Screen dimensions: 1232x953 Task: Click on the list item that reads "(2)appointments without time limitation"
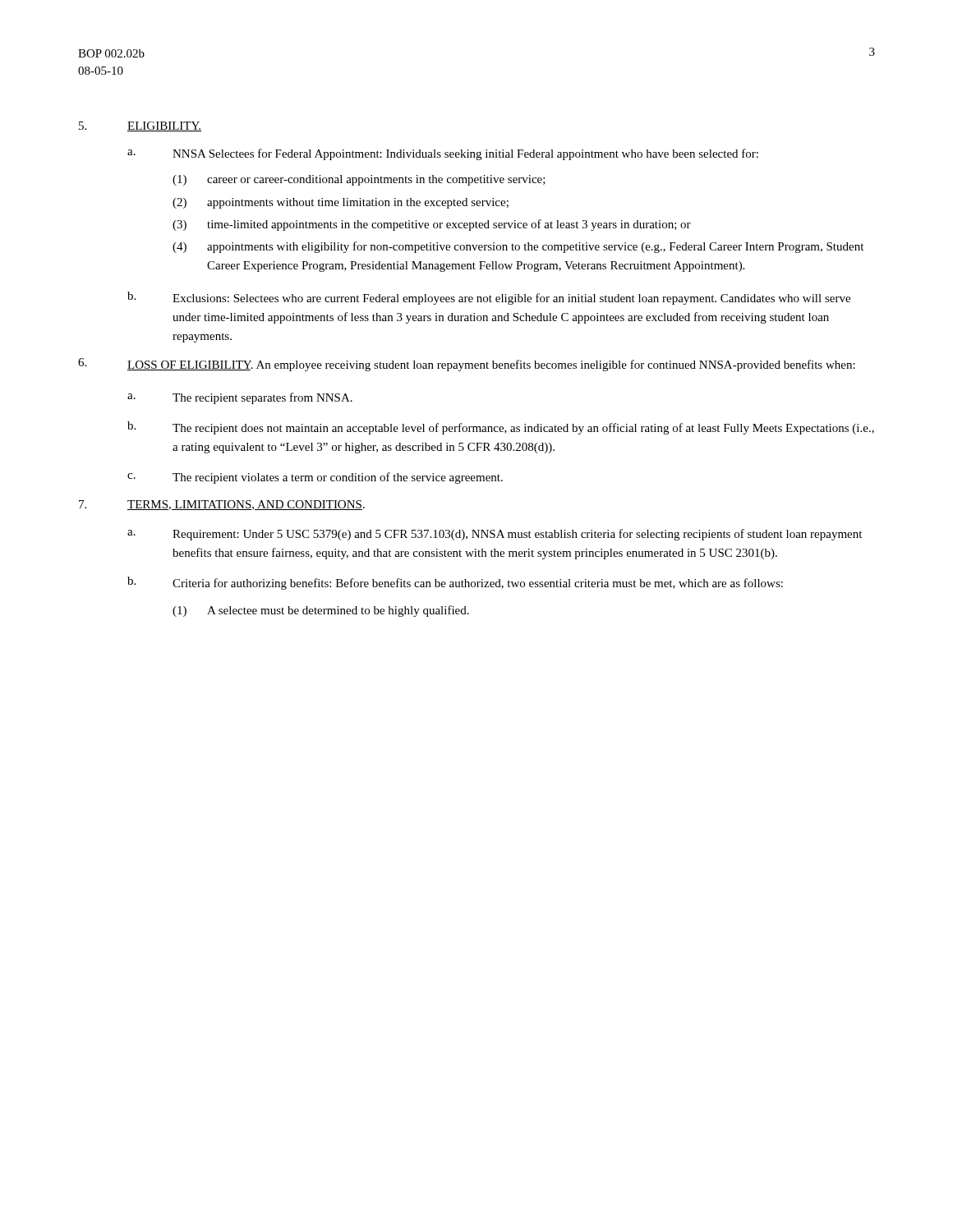point(341,203)
